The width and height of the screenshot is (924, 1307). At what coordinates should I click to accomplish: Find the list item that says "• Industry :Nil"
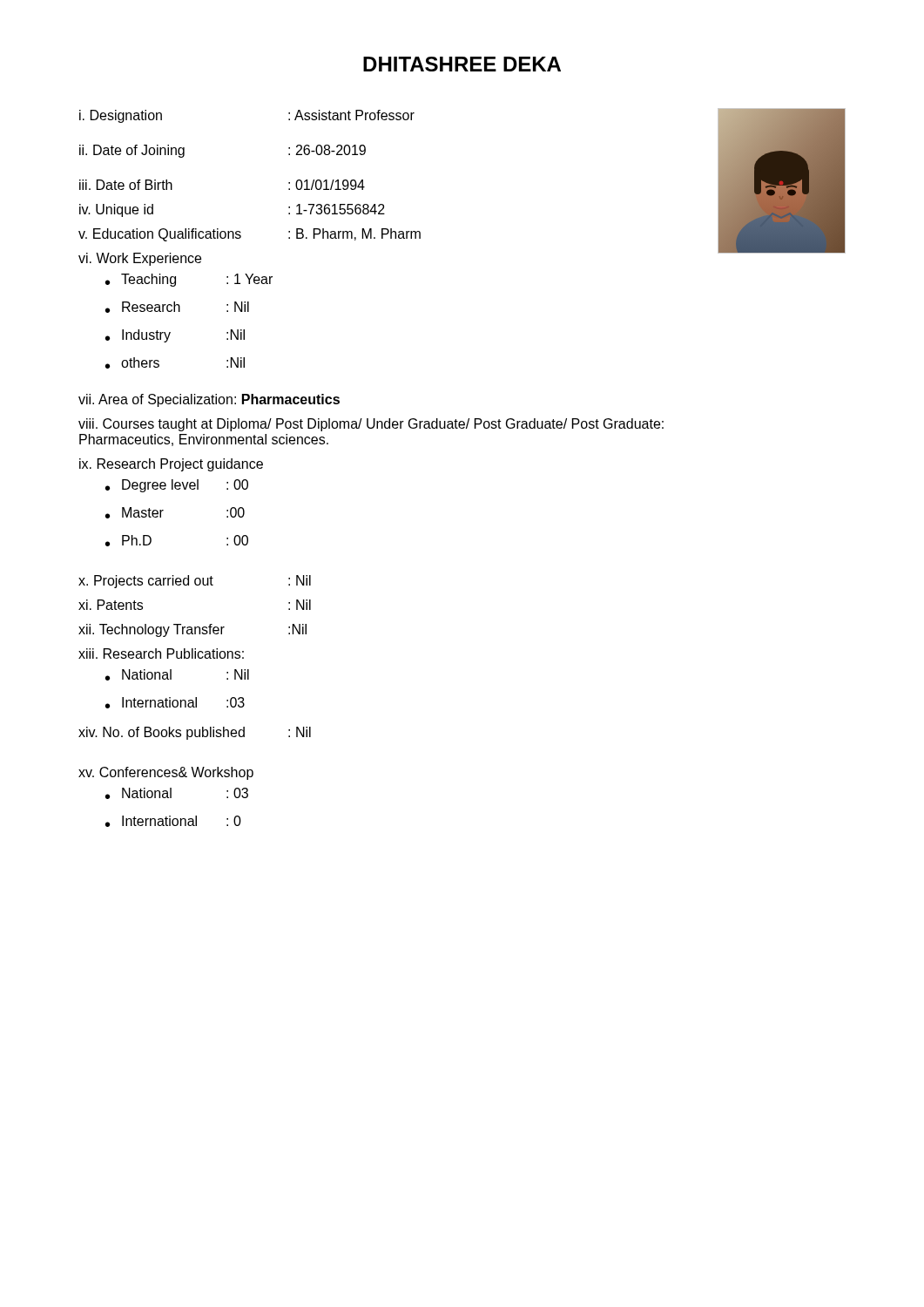tap(175, 338)
